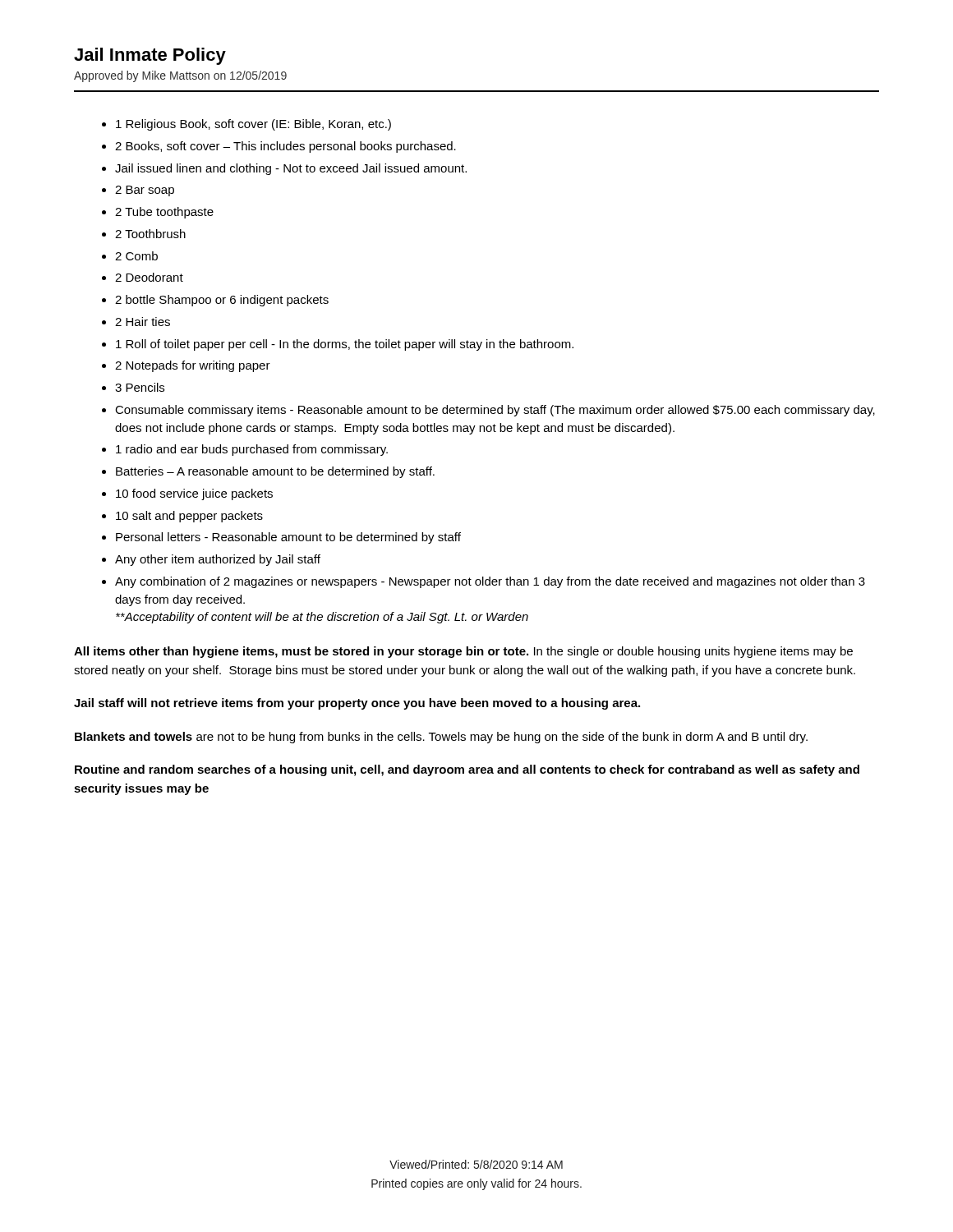Find the text block that says "Jail staff will"
The height and width of the screenshot is (1232, 953).
click(x=357, y=703)
